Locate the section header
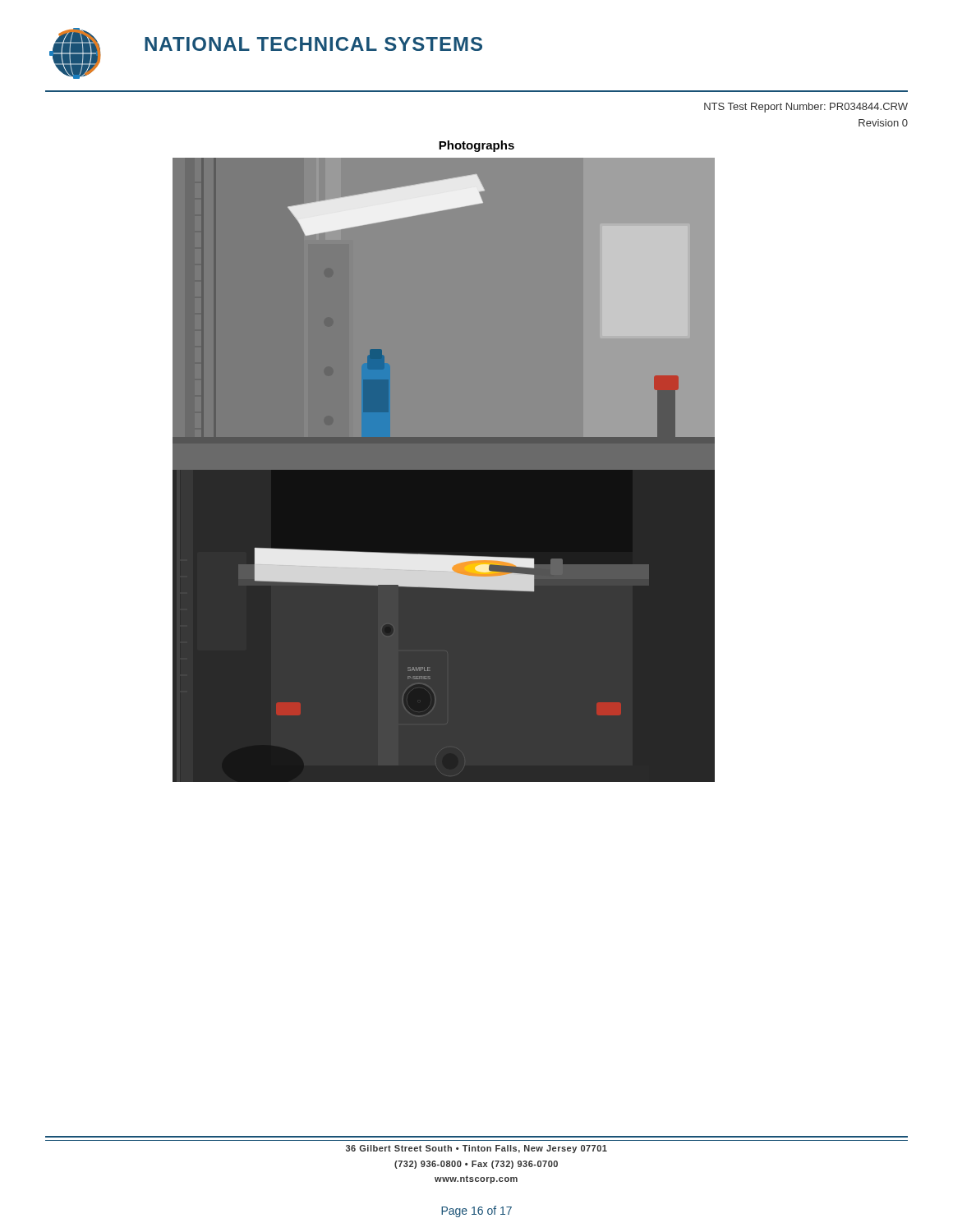Screen dimensions: 1232x953 point(476,145)
